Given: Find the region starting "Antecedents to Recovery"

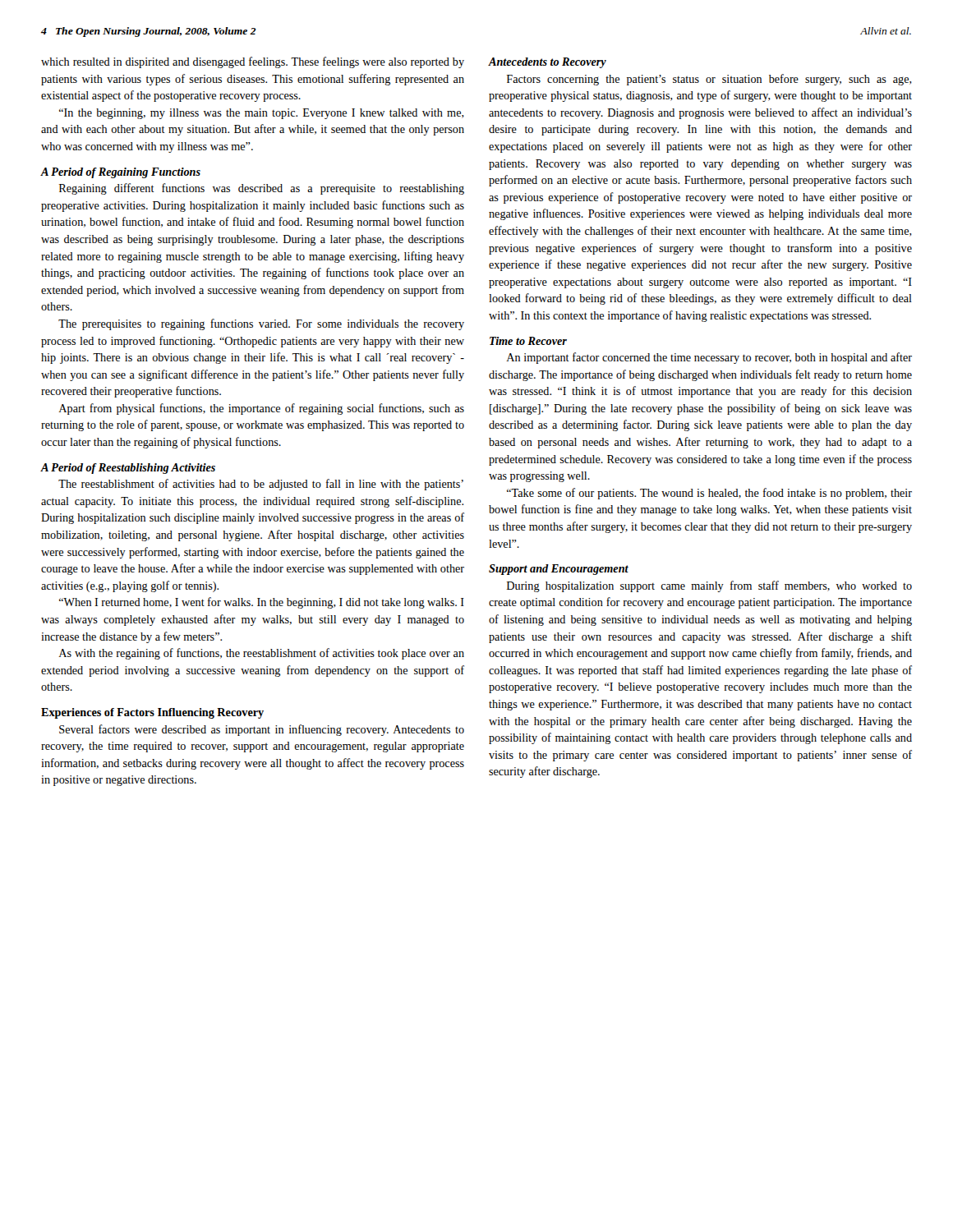Looking at the screenshot, I should [x=547, y=63].
